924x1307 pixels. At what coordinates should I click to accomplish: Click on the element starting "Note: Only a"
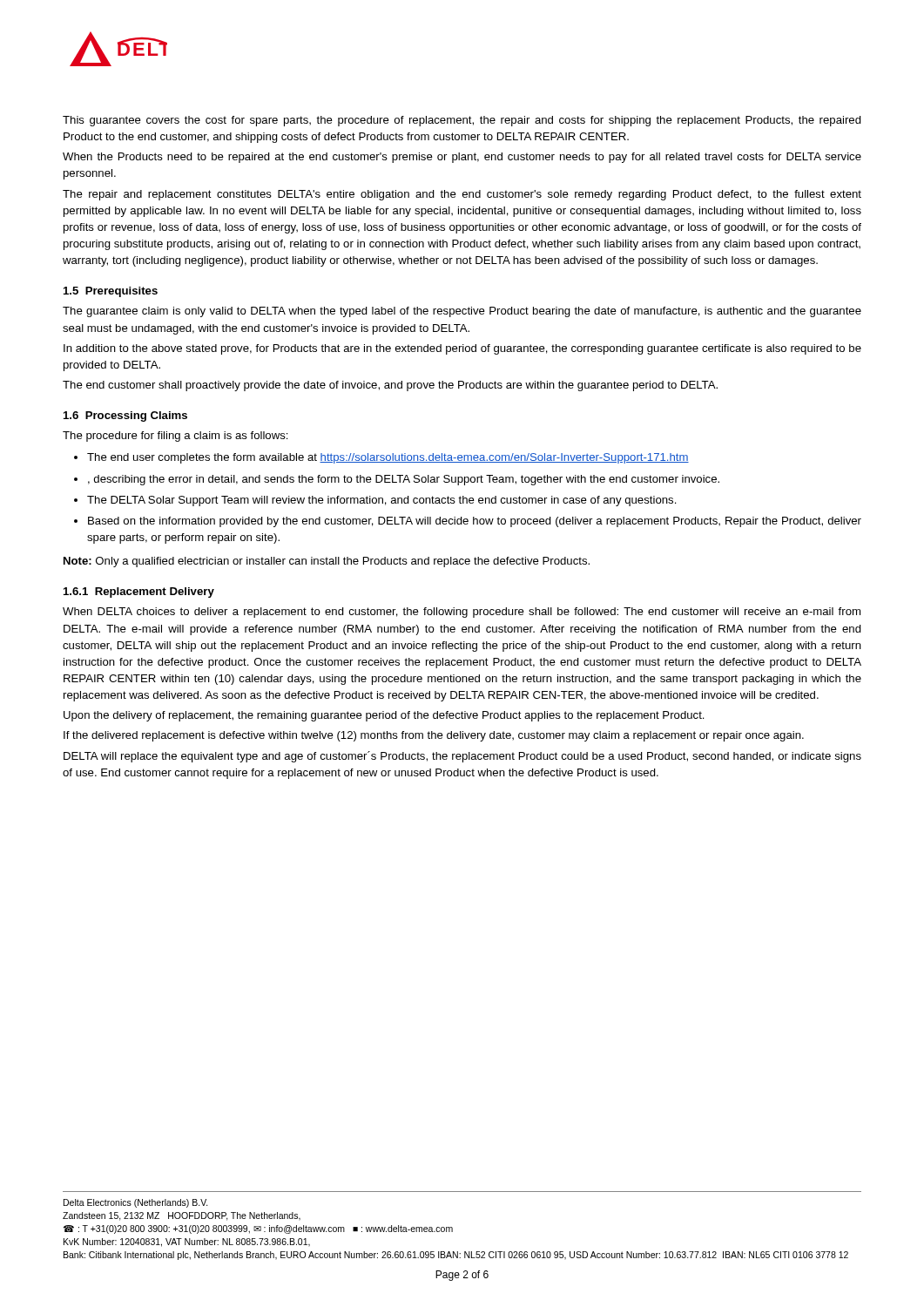pyautogui.click(x=462, y=561)
